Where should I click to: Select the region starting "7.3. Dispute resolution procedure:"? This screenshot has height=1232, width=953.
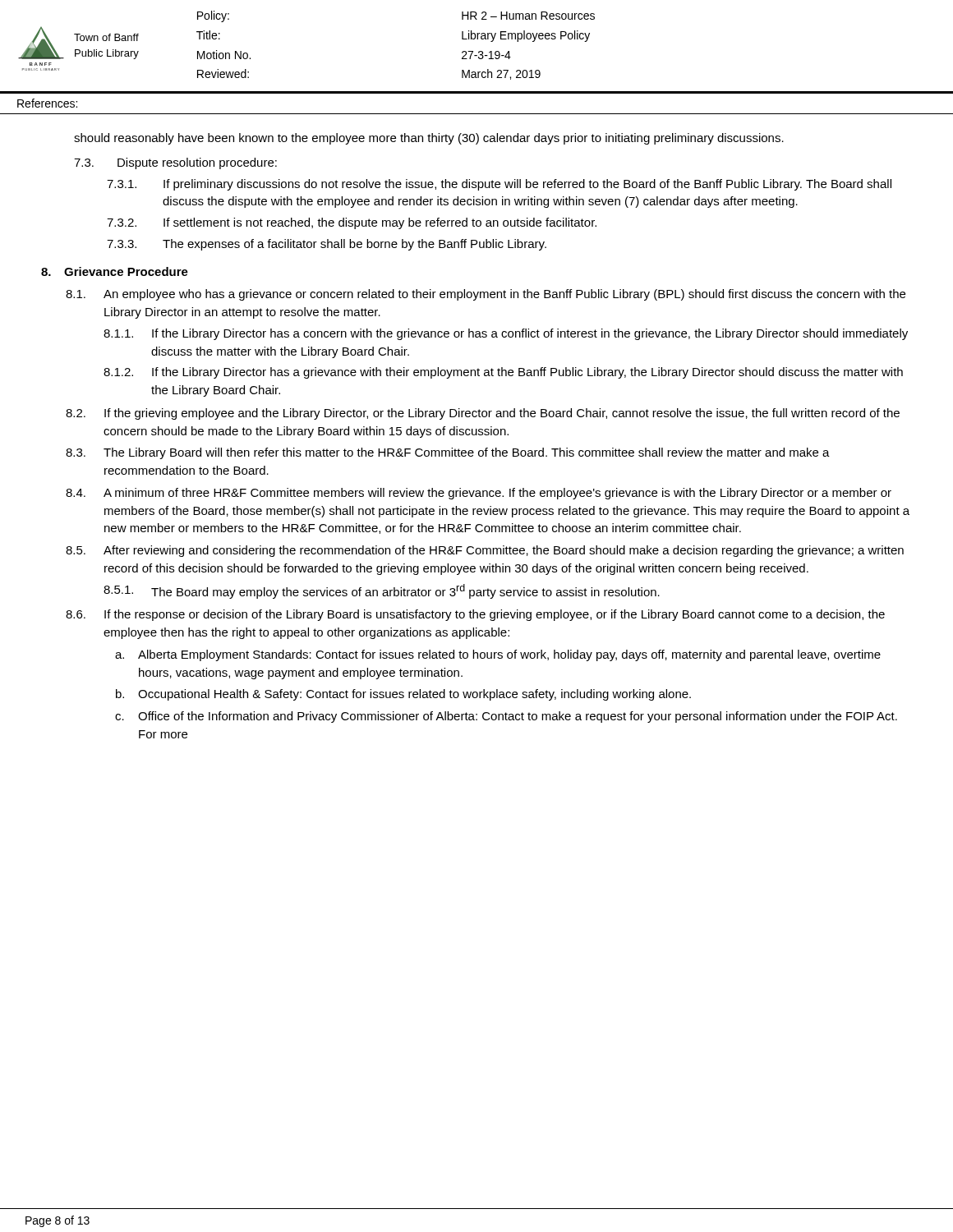(176, 162)
